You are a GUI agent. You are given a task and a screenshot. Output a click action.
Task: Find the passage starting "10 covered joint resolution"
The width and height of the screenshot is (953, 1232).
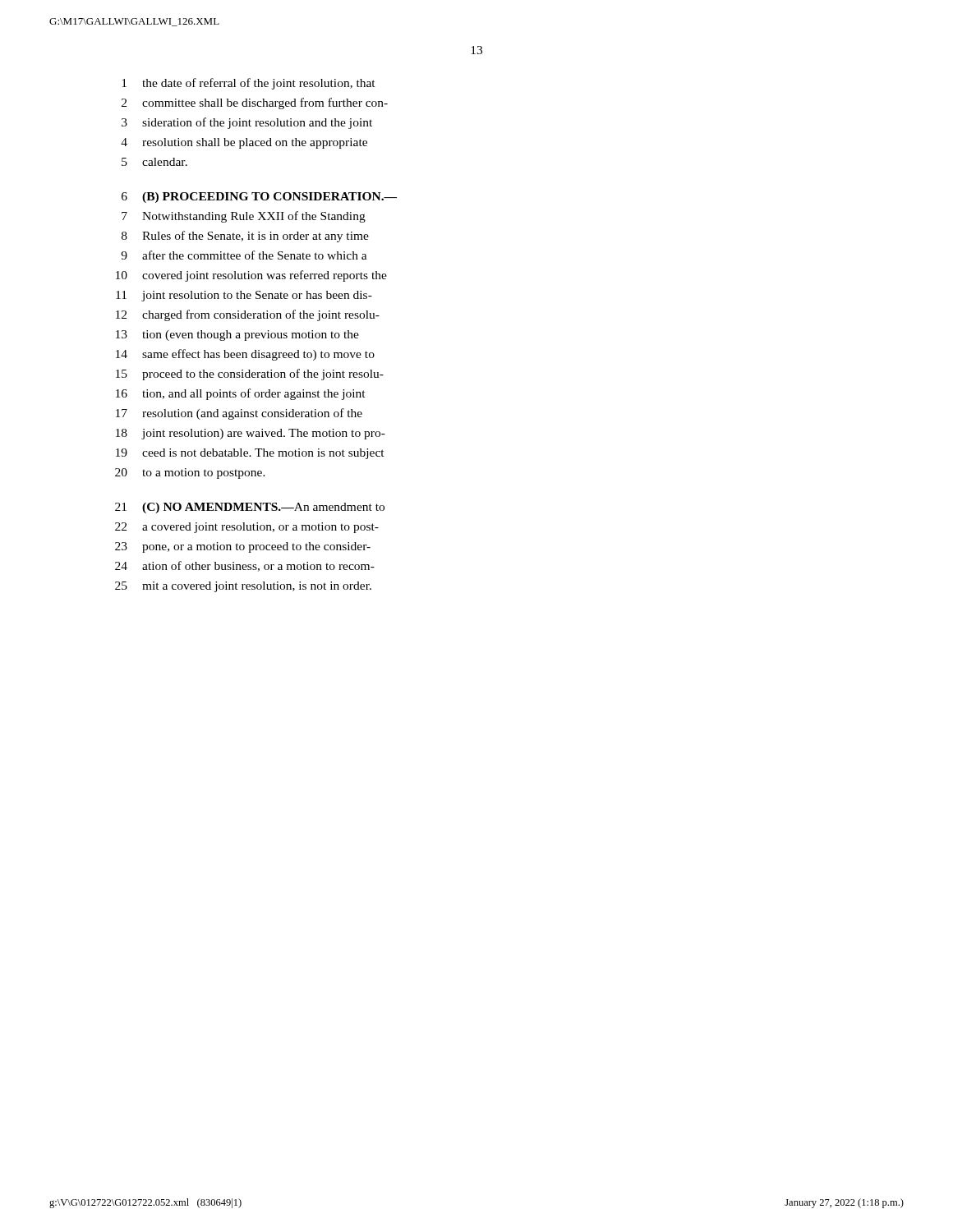coord(251,276)
